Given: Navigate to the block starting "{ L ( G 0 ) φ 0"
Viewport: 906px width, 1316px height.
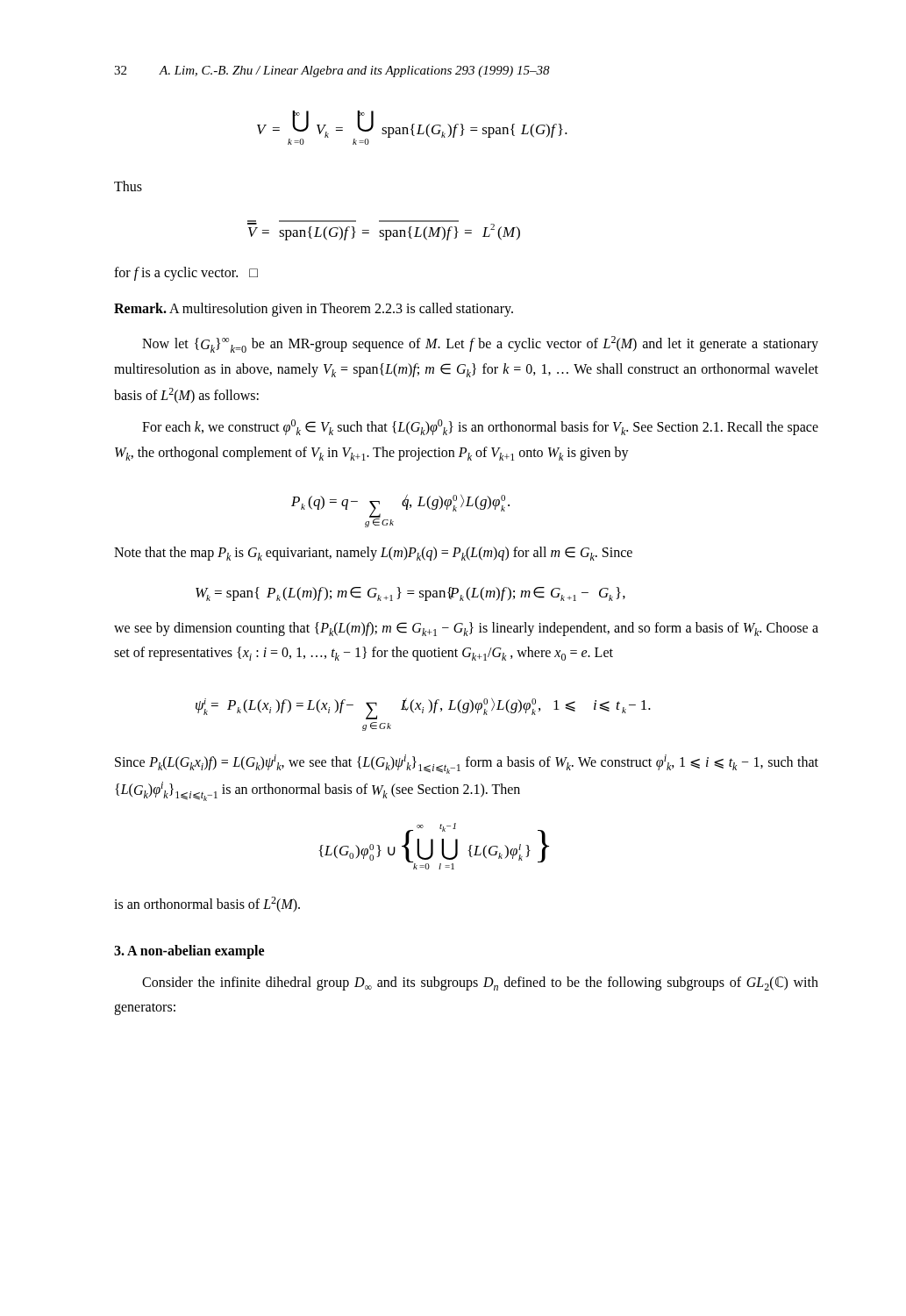Looking at the screenshot, I should click(x=466, y=849).
